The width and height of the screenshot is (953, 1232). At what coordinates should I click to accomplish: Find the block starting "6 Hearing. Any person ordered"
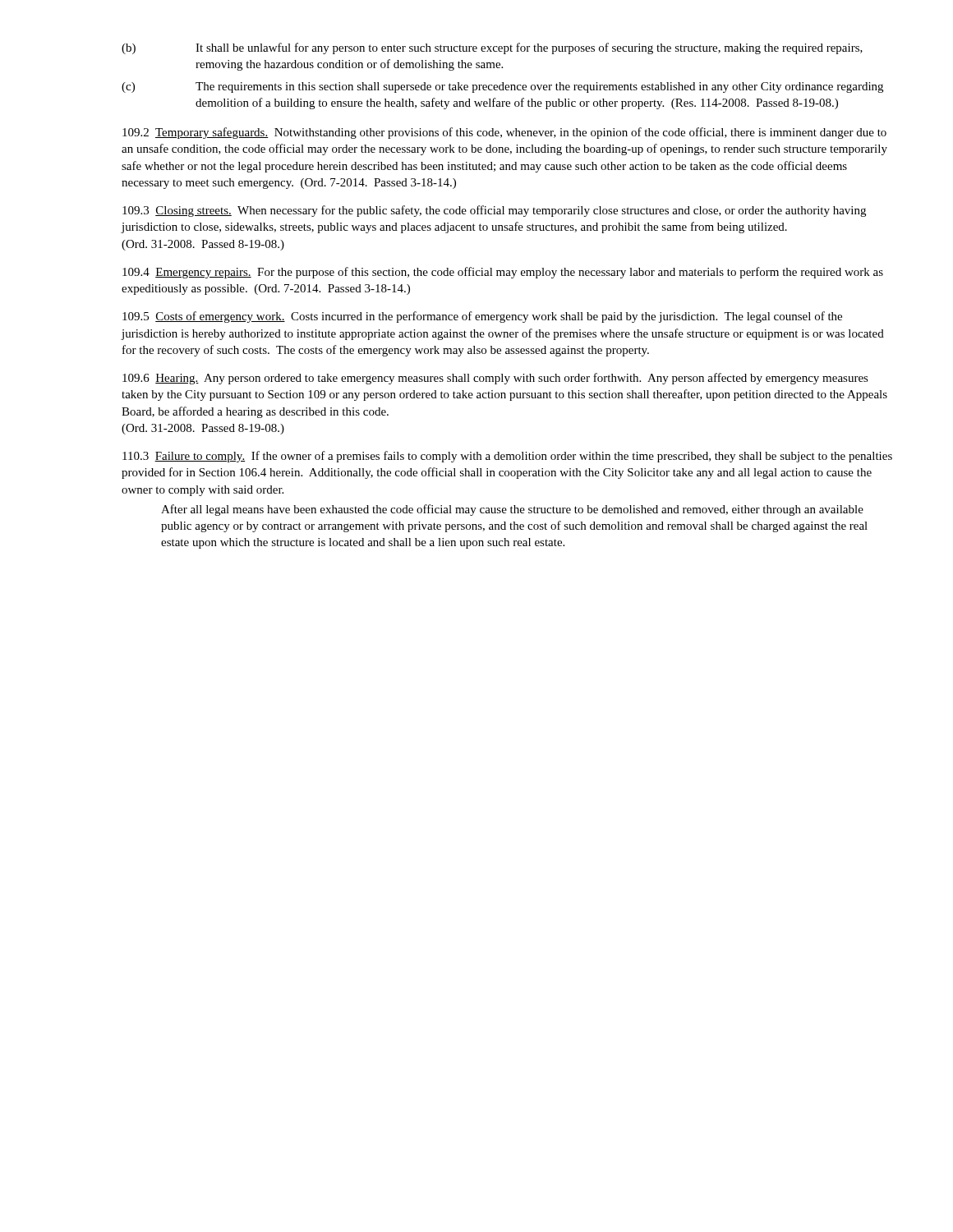click(504, 403)
